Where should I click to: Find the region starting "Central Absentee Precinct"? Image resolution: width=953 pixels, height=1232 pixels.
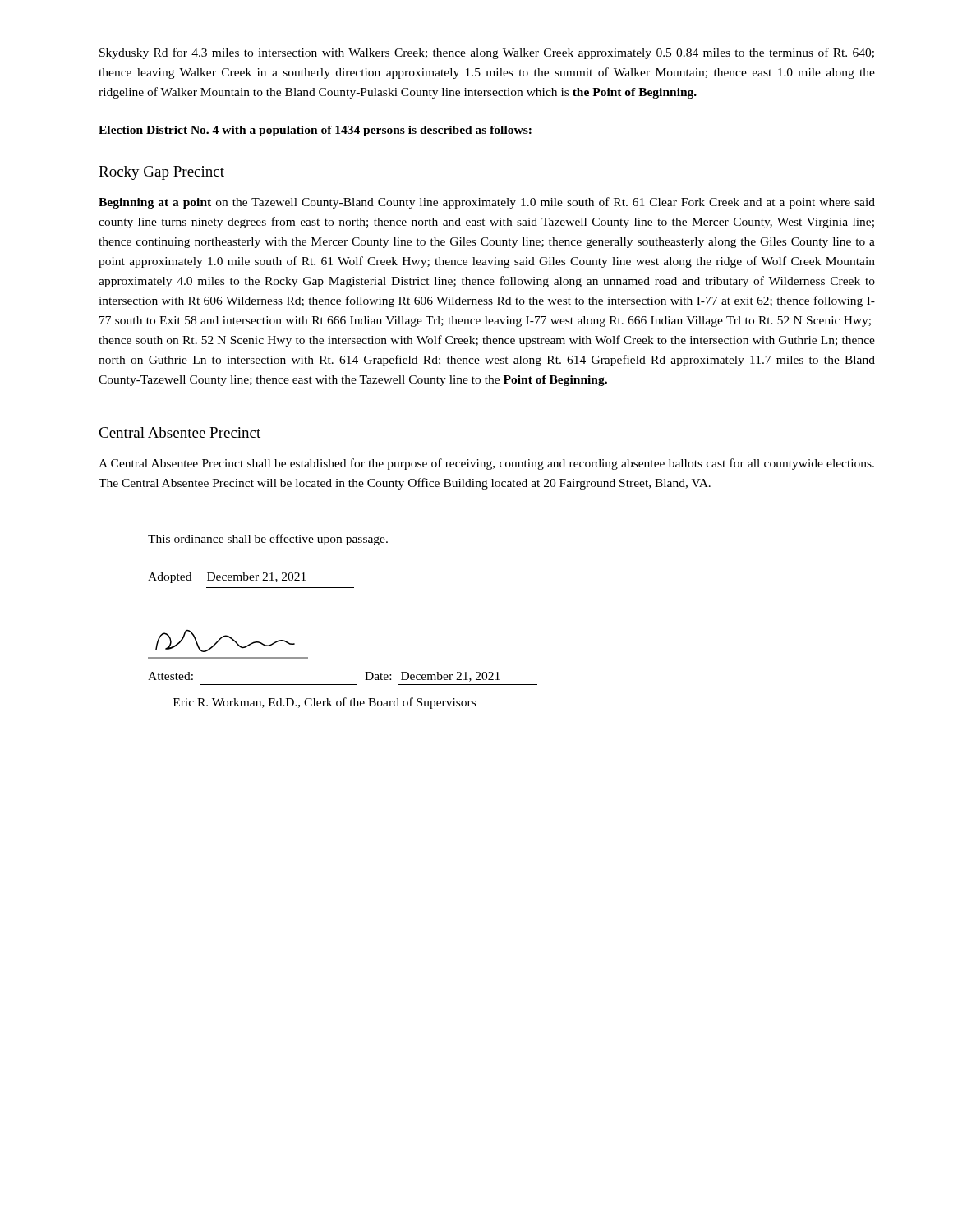pyautogui.click(x=180, y=433)
